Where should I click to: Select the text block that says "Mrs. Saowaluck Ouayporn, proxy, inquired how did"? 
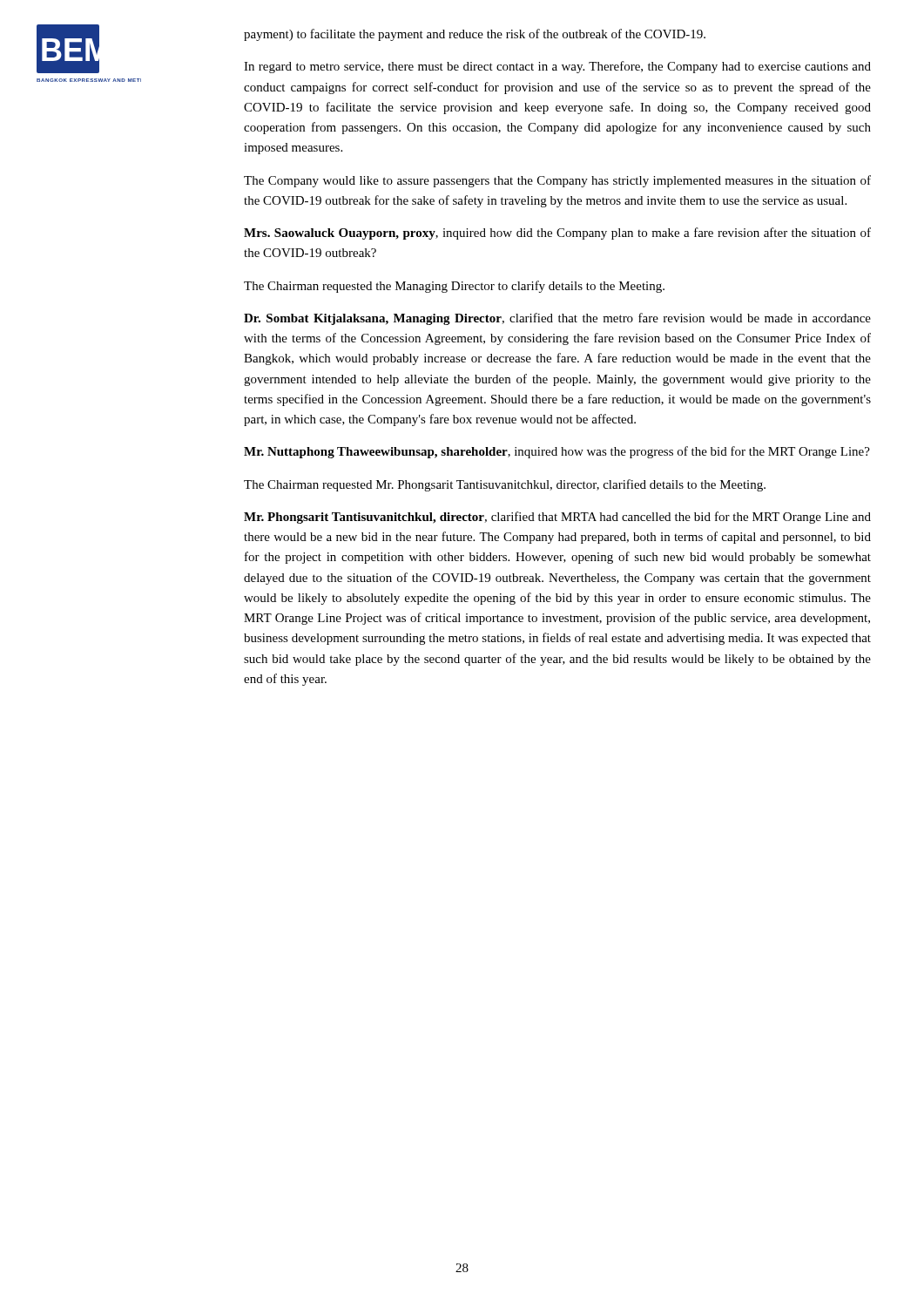point(557,243)
